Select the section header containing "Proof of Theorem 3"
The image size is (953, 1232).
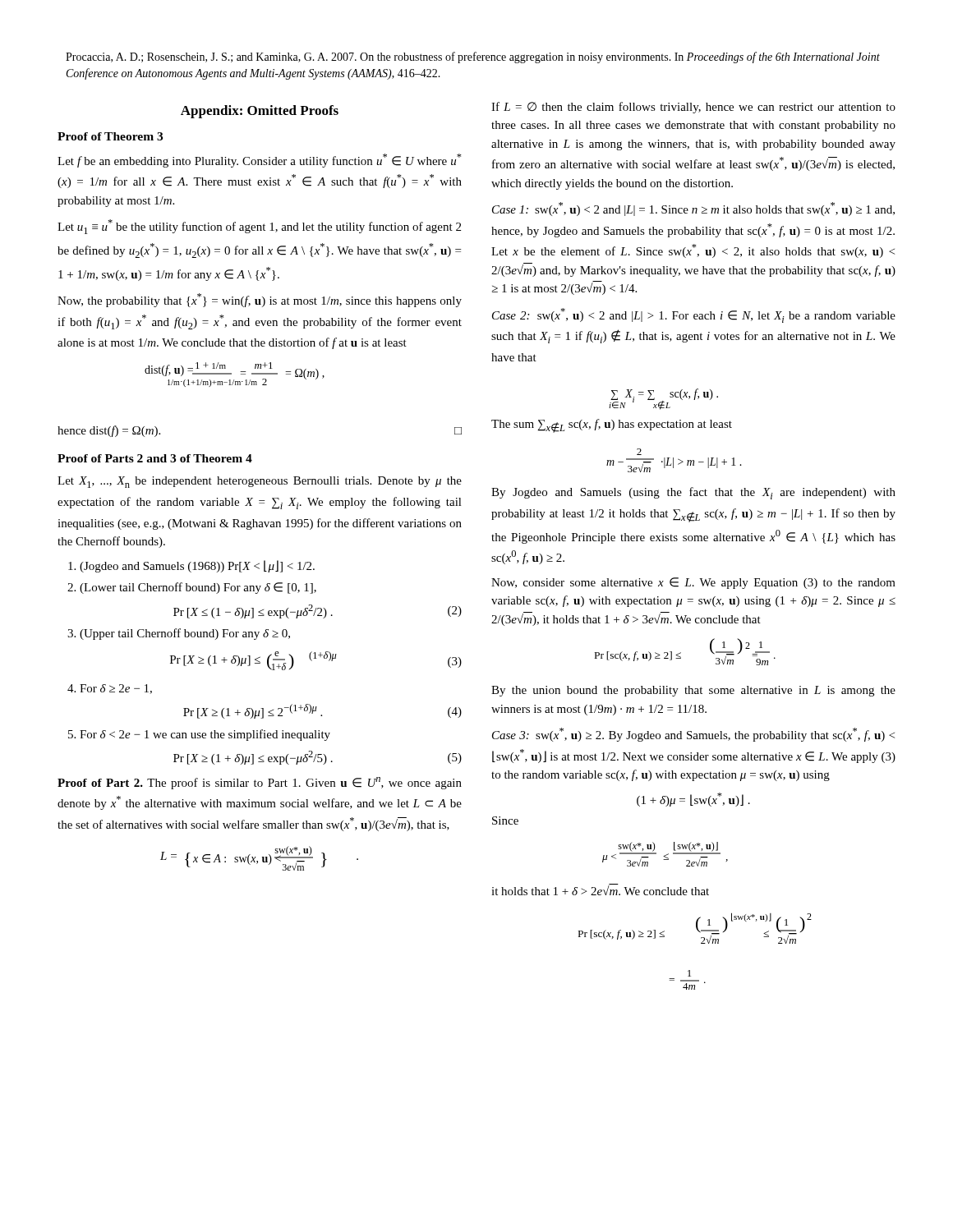point(110,136)
